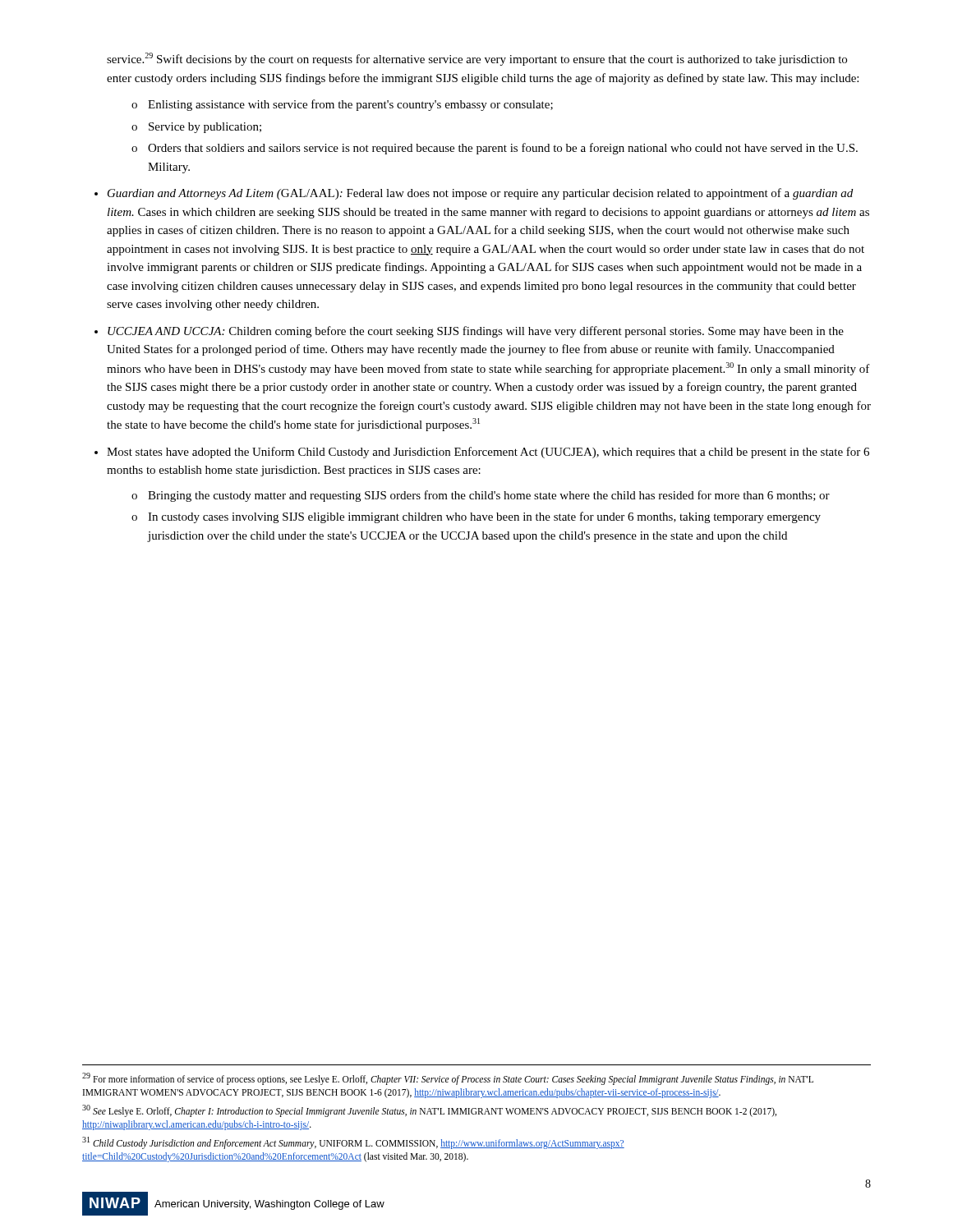
Task: Point to "Service by publication;"
Action: (x=205, y=126)
